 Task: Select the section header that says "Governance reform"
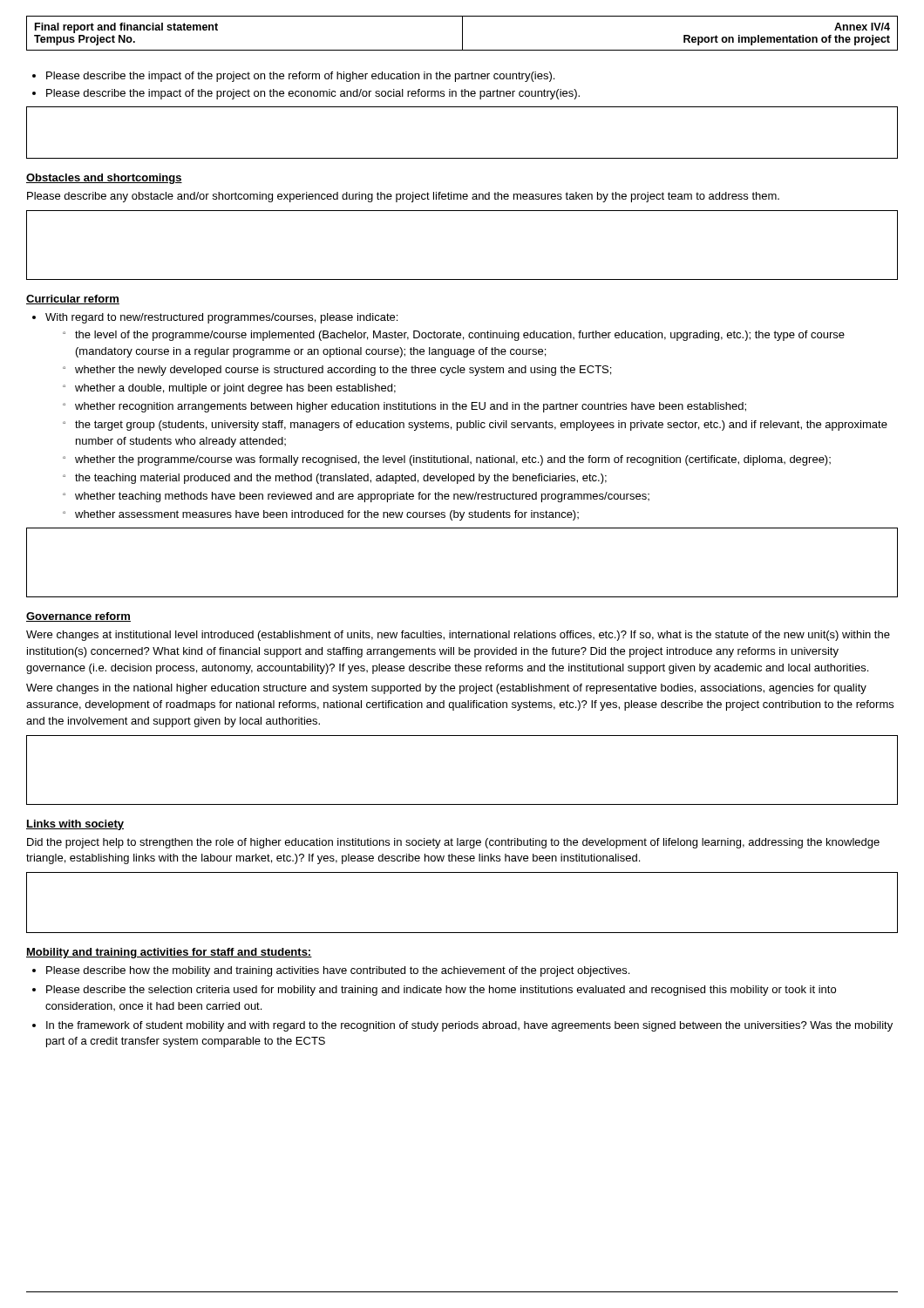click(78, 616)
